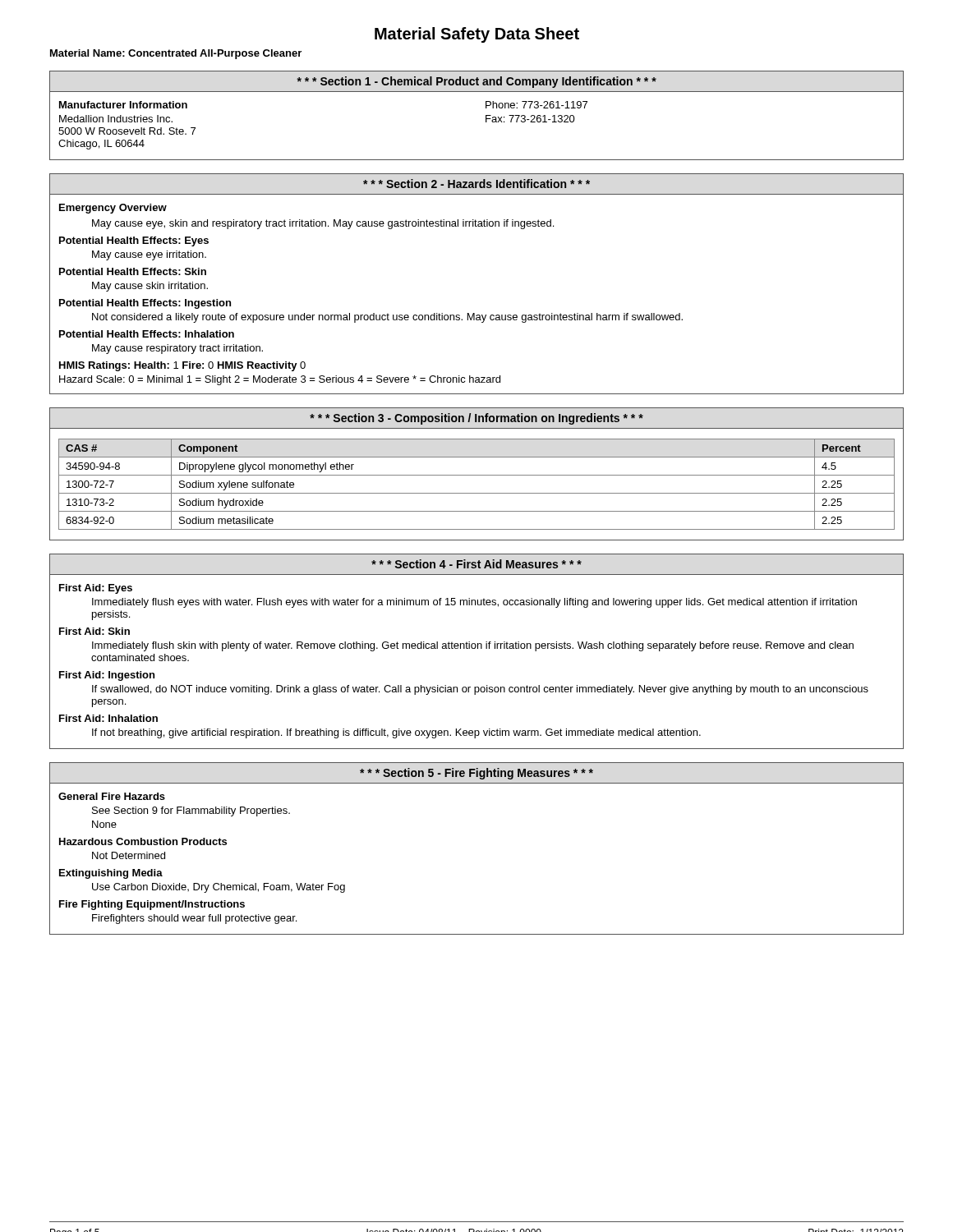Locate the passage starting "First Aid: Eyes Immediately flush eyes with"

point(96,589)
